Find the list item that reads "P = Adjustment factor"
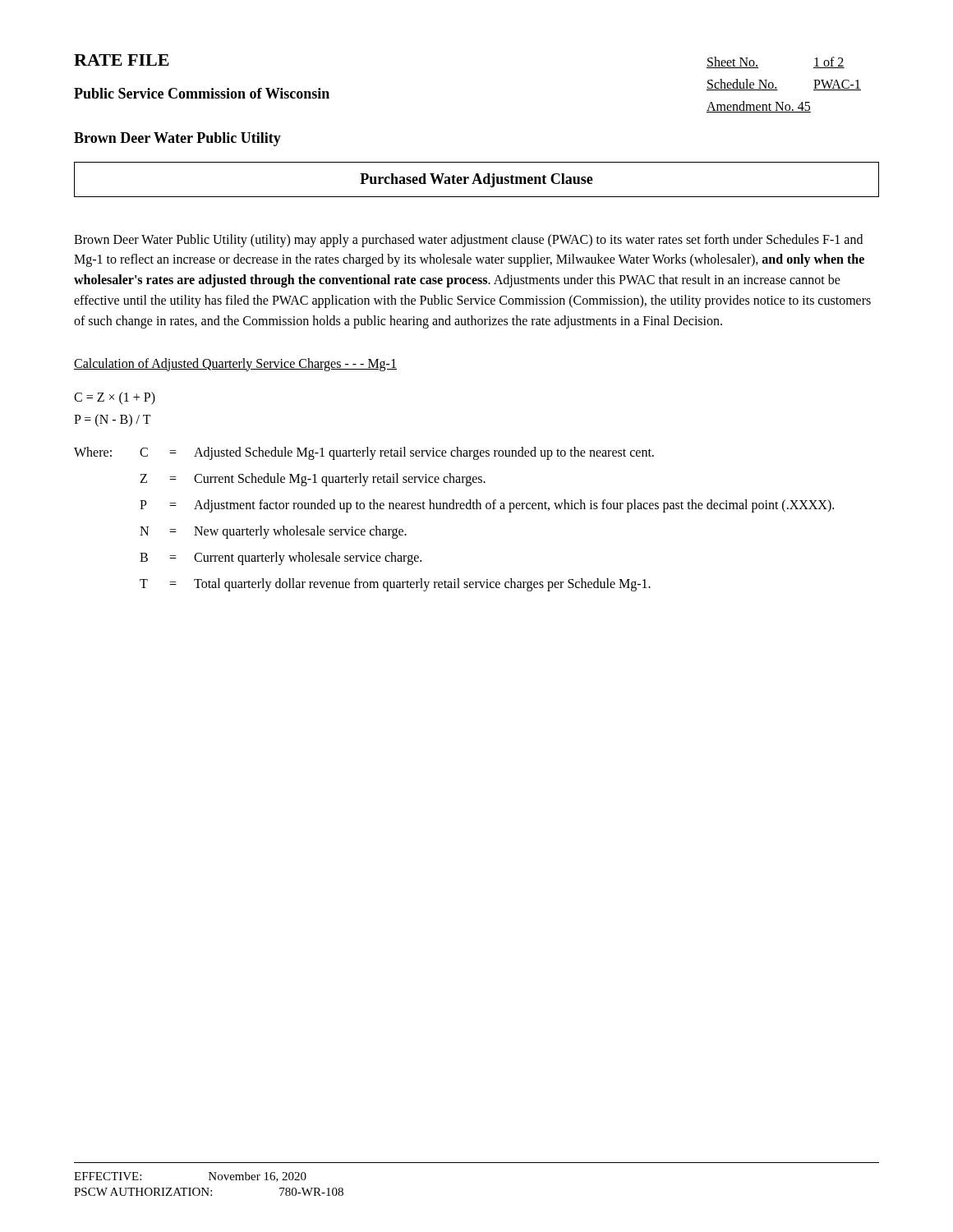Image resolution: width=953 pixels, height=1232 pixels. pyautogui.click(x=509, y=505)
